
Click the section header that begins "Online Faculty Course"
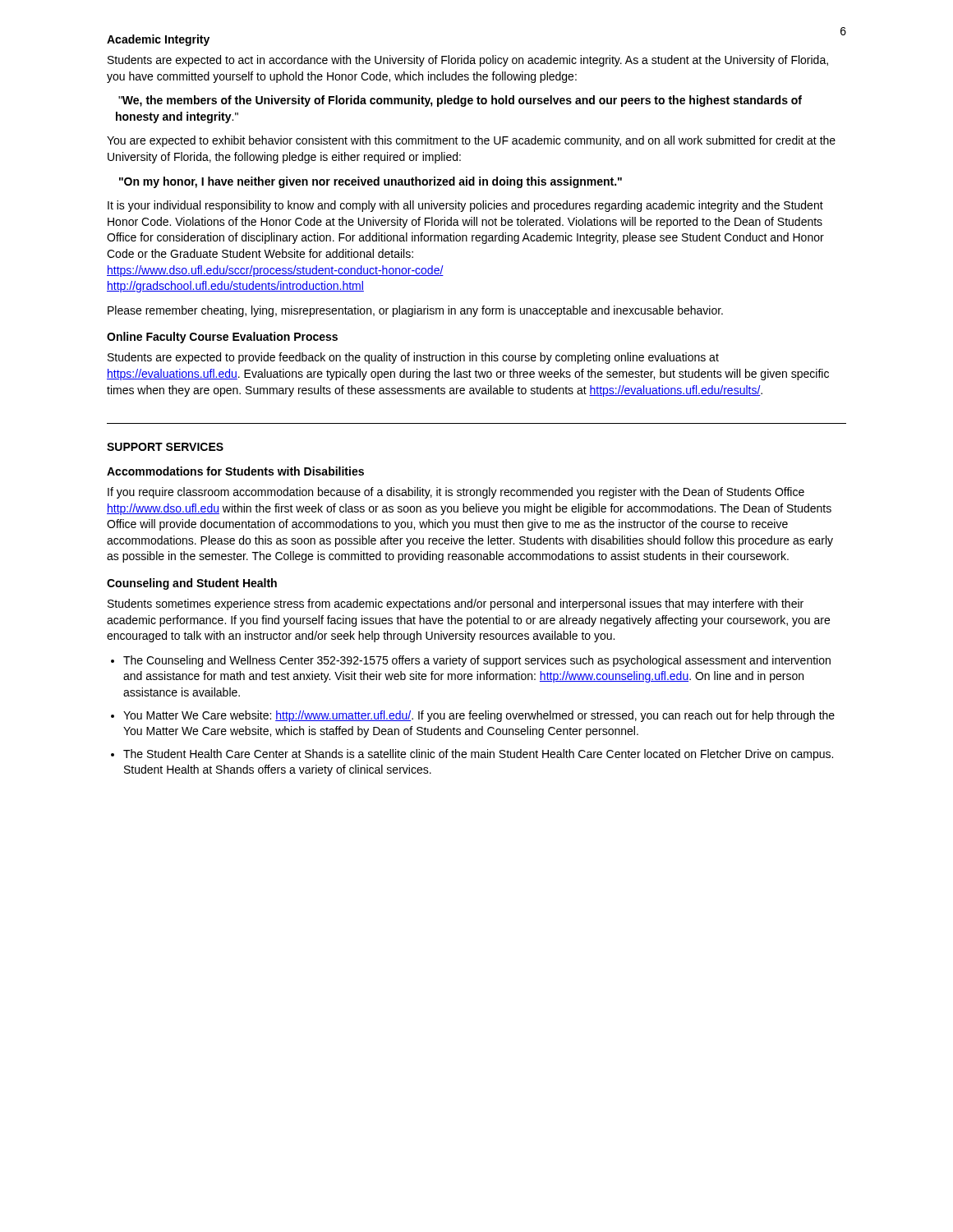click(223, 337)
